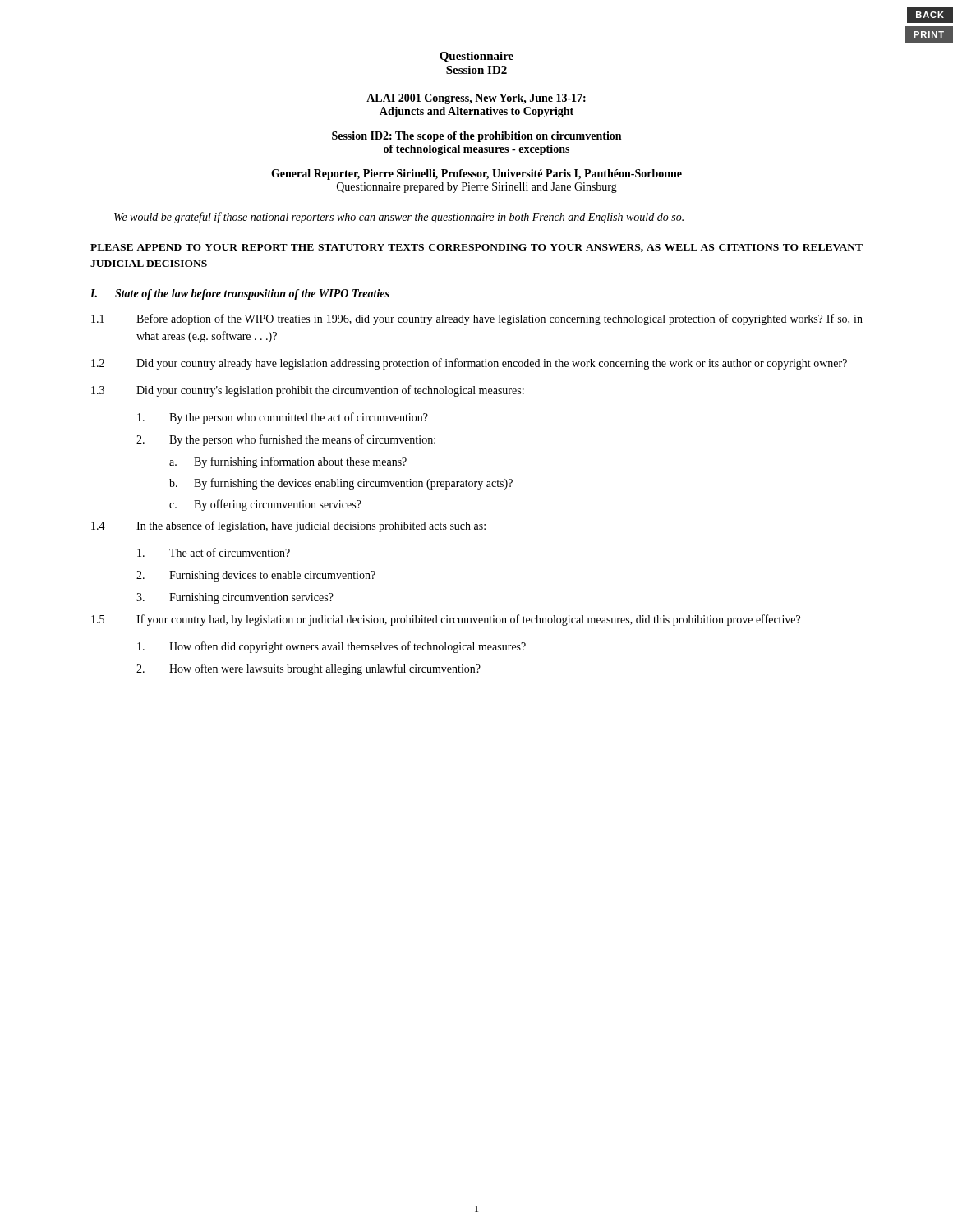953x1232 pixels.
Task: Point to the region starting "Session ID2: The"
Action: tap(476, 142)
